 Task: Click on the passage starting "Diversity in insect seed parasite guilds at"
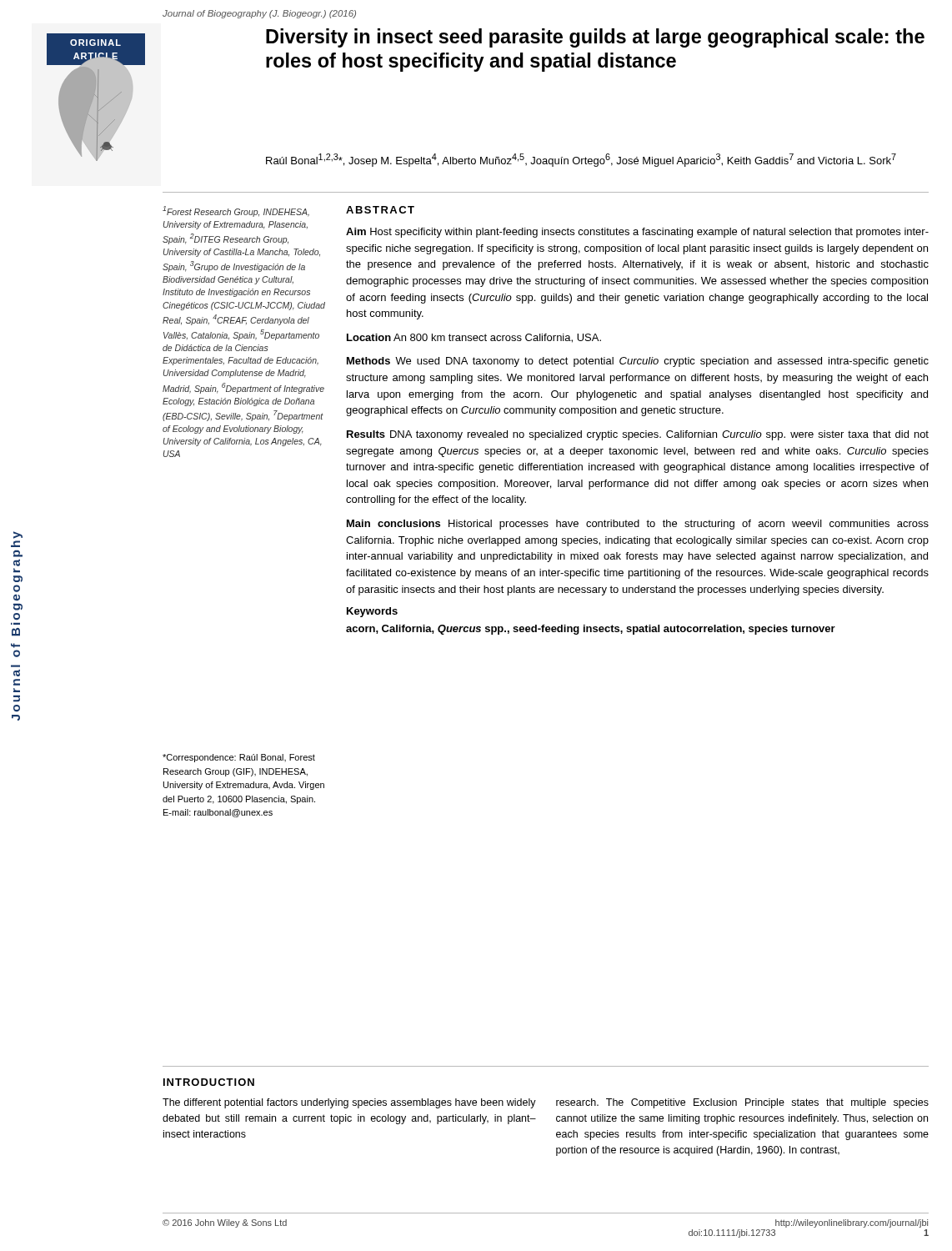595,49
